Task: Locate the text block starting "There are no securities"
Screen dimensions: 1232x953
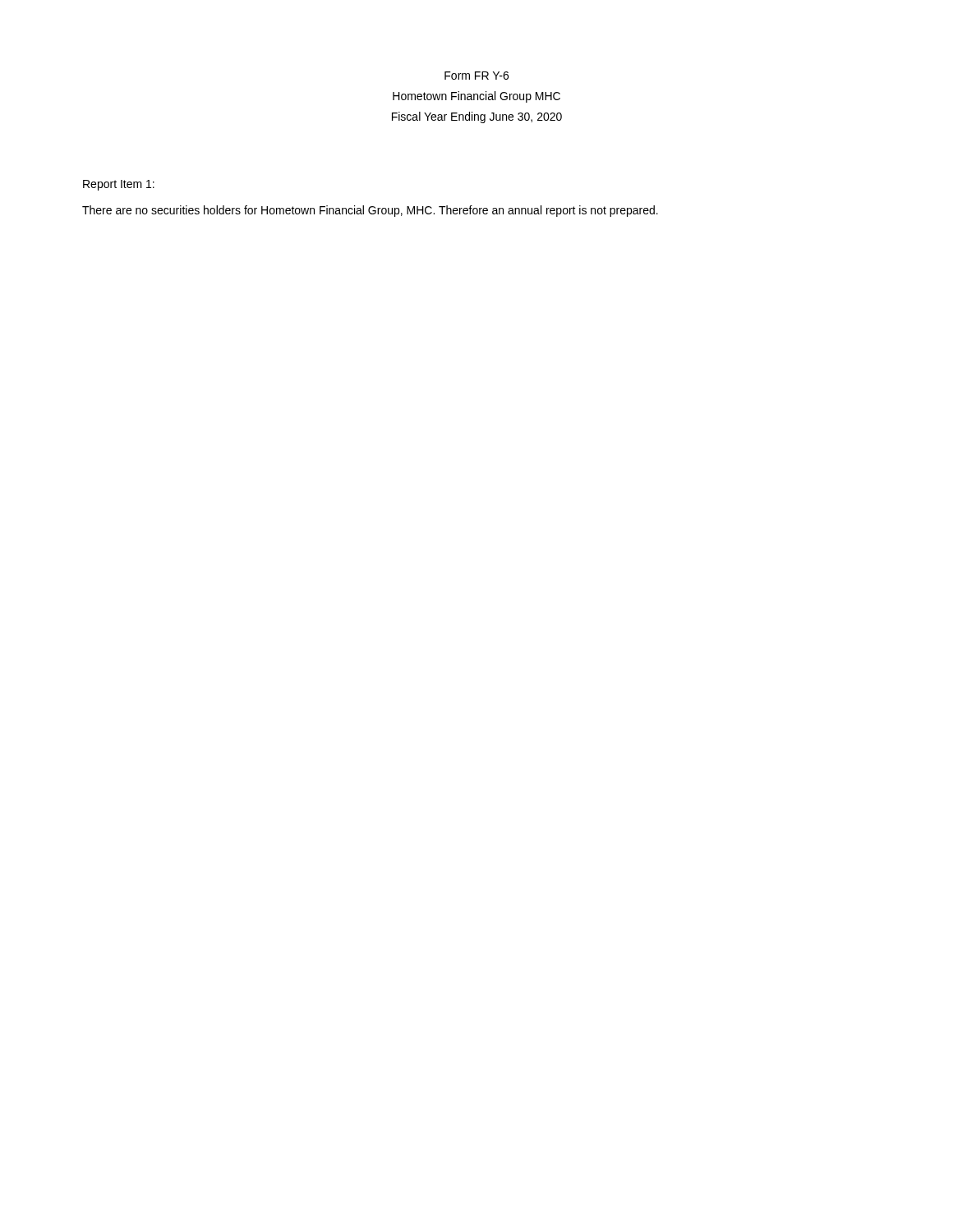Action: [370, 210]
